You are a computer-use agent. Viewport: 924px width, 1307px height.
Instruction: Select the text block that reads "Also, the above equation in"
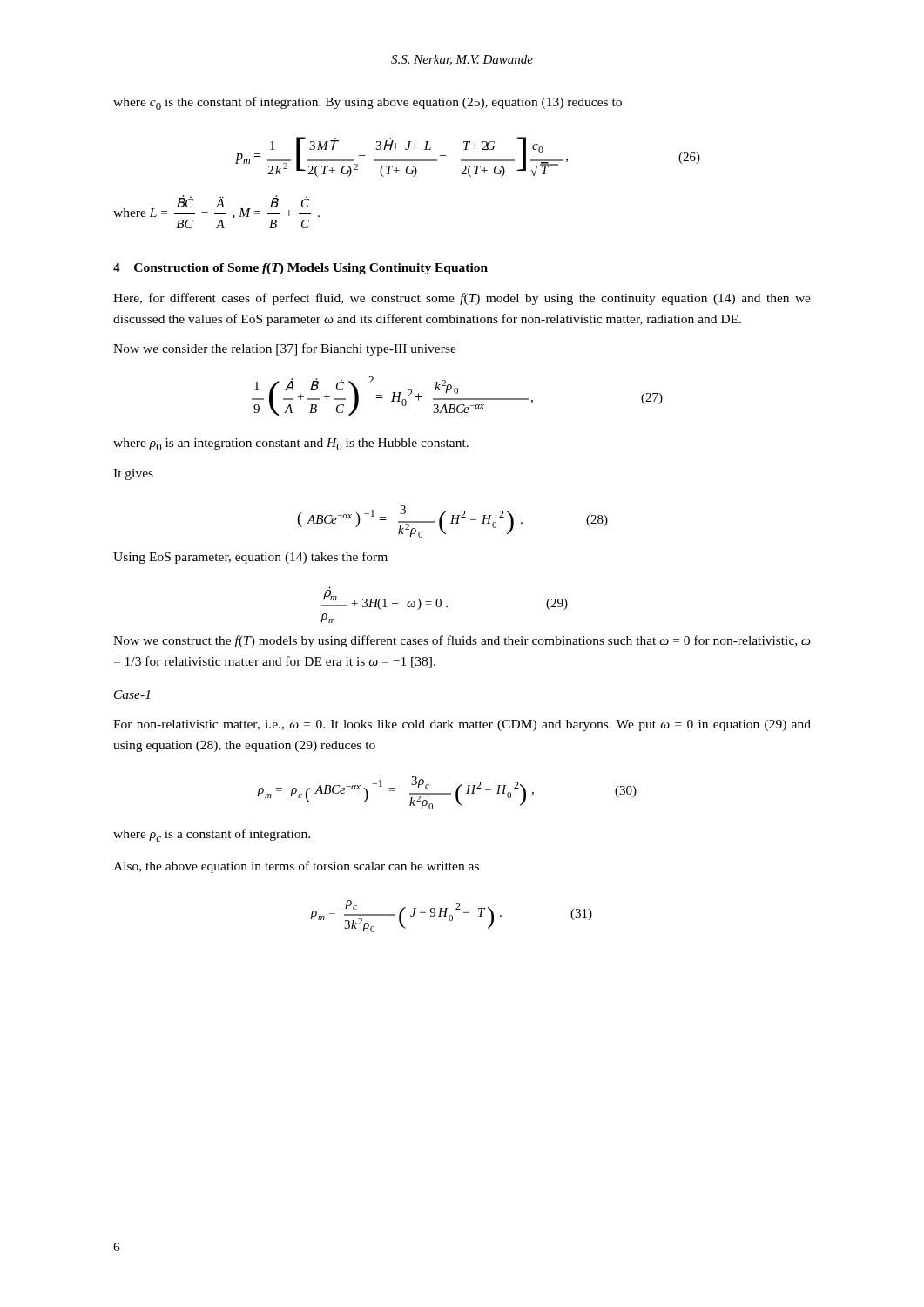pyautogui.click(x=296, y=866)
